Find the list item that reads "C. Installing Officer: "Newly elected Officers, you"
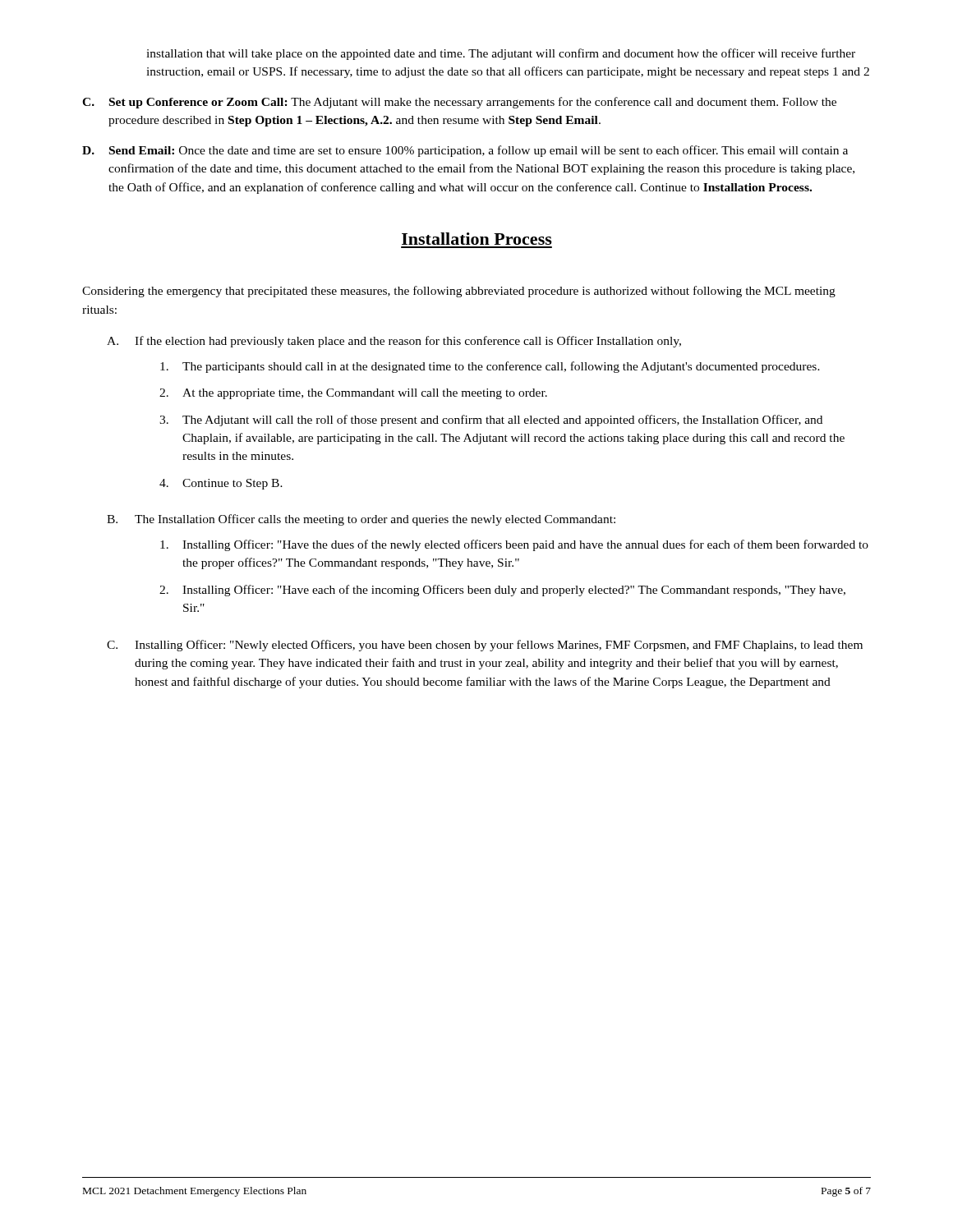953x1232 pixels. click(489, 663)
